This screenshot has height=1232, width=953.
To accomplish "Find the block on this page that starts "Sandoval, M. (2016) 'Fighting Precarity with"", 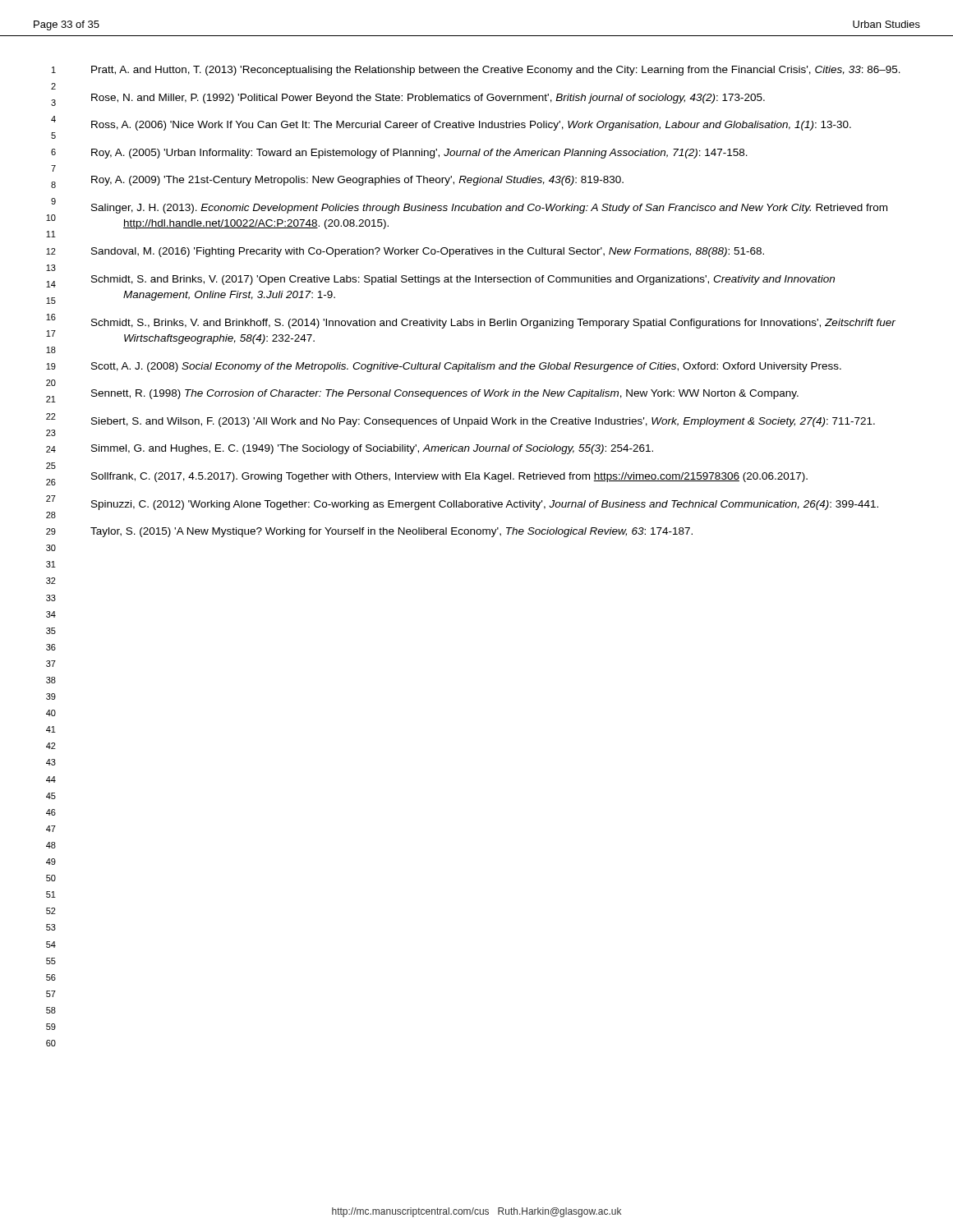I will pos(428,251).
